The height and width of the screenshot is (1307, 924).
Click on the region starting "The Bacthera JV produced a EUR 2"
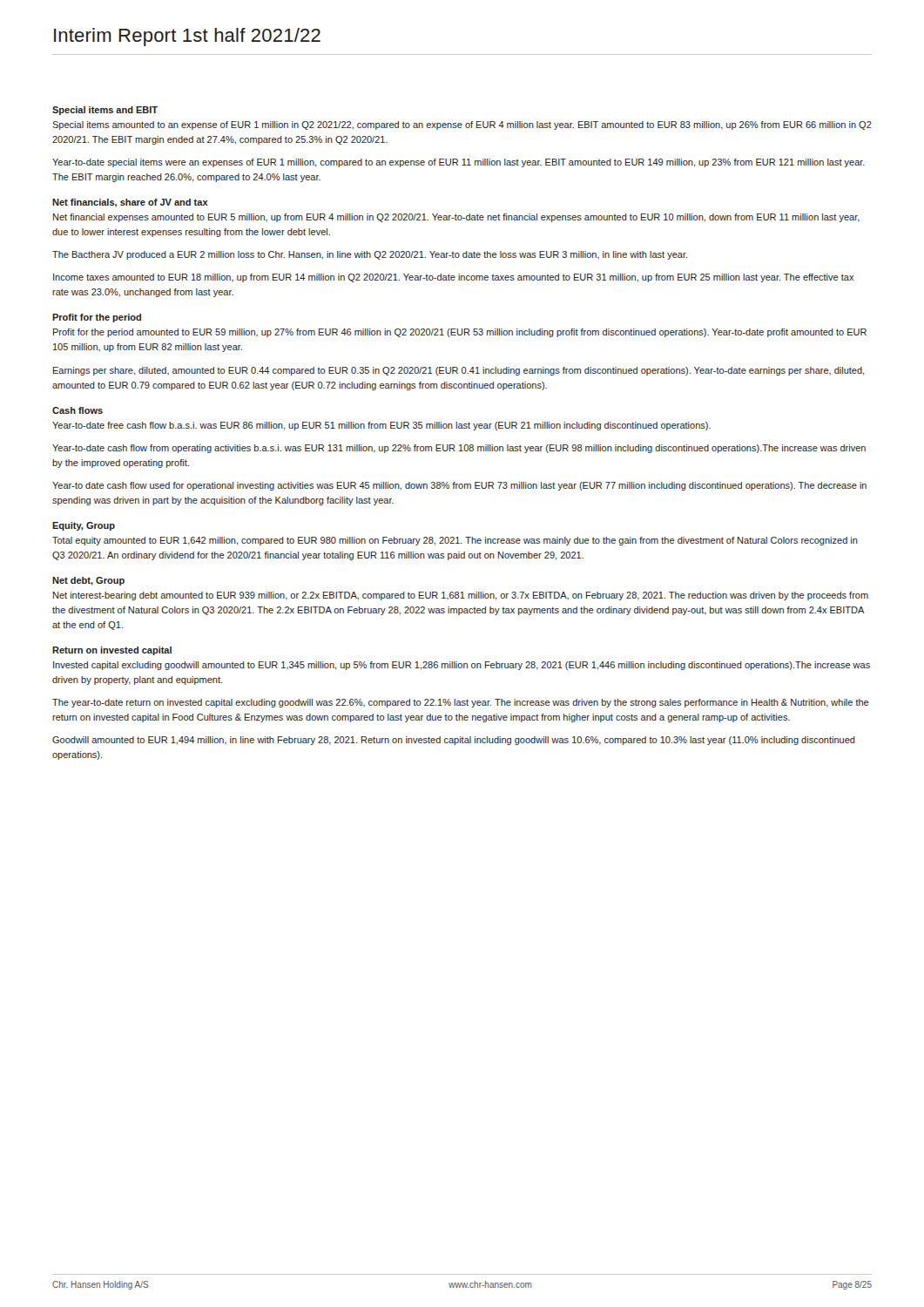[x=370, y=255]
